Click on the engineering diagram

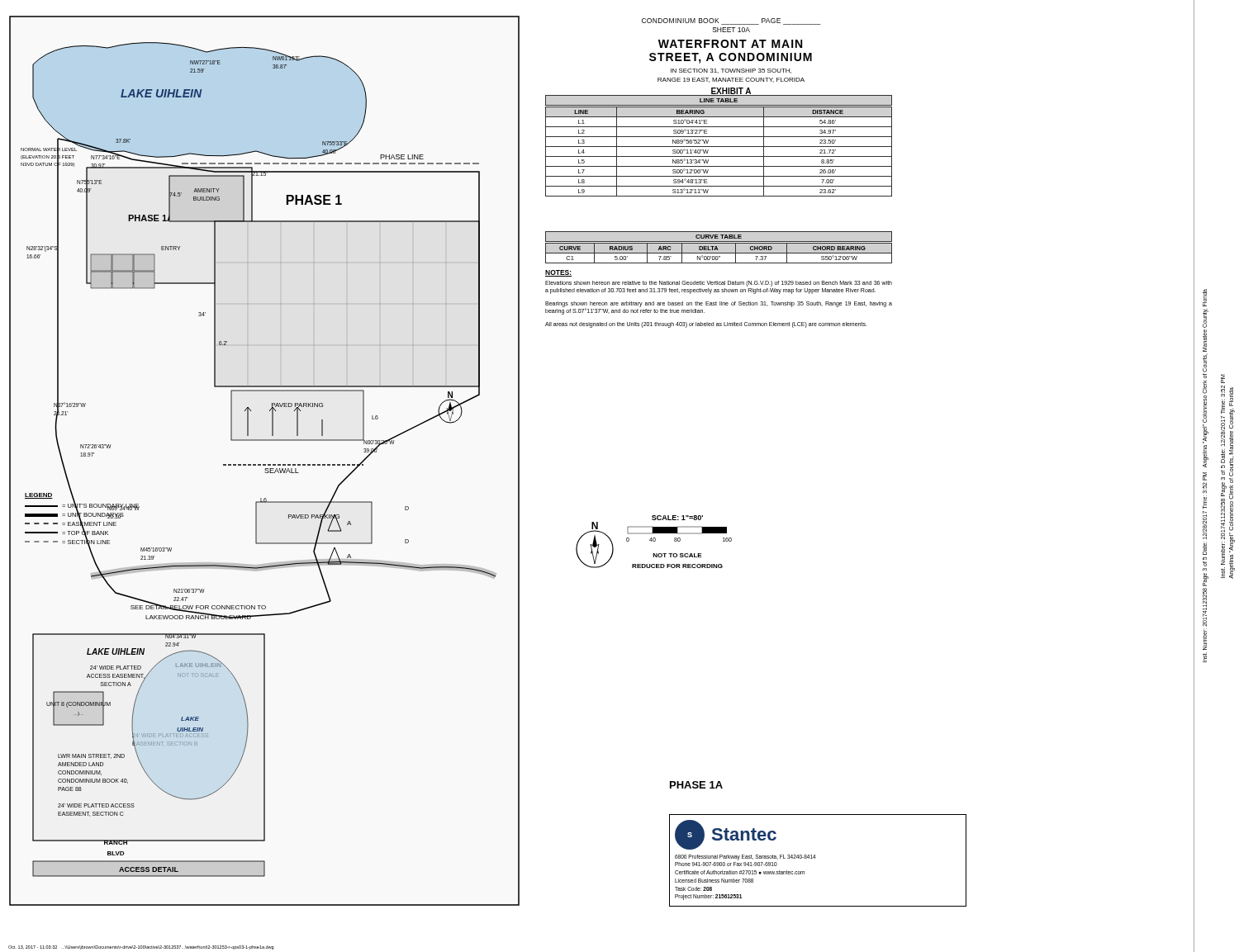pos(264,461)
